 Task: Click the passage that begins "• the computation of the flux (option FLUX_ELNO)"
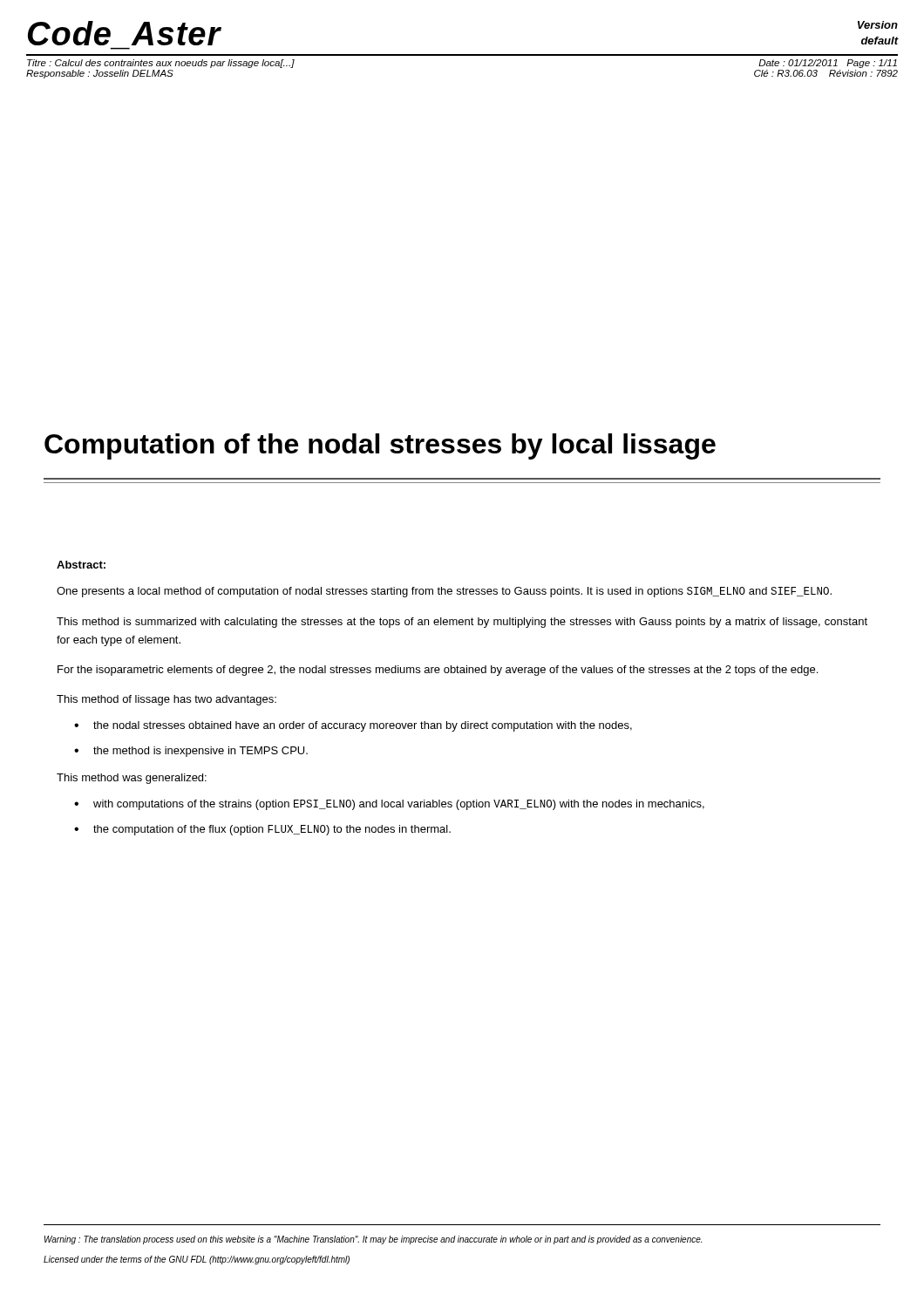click(262, 830)
